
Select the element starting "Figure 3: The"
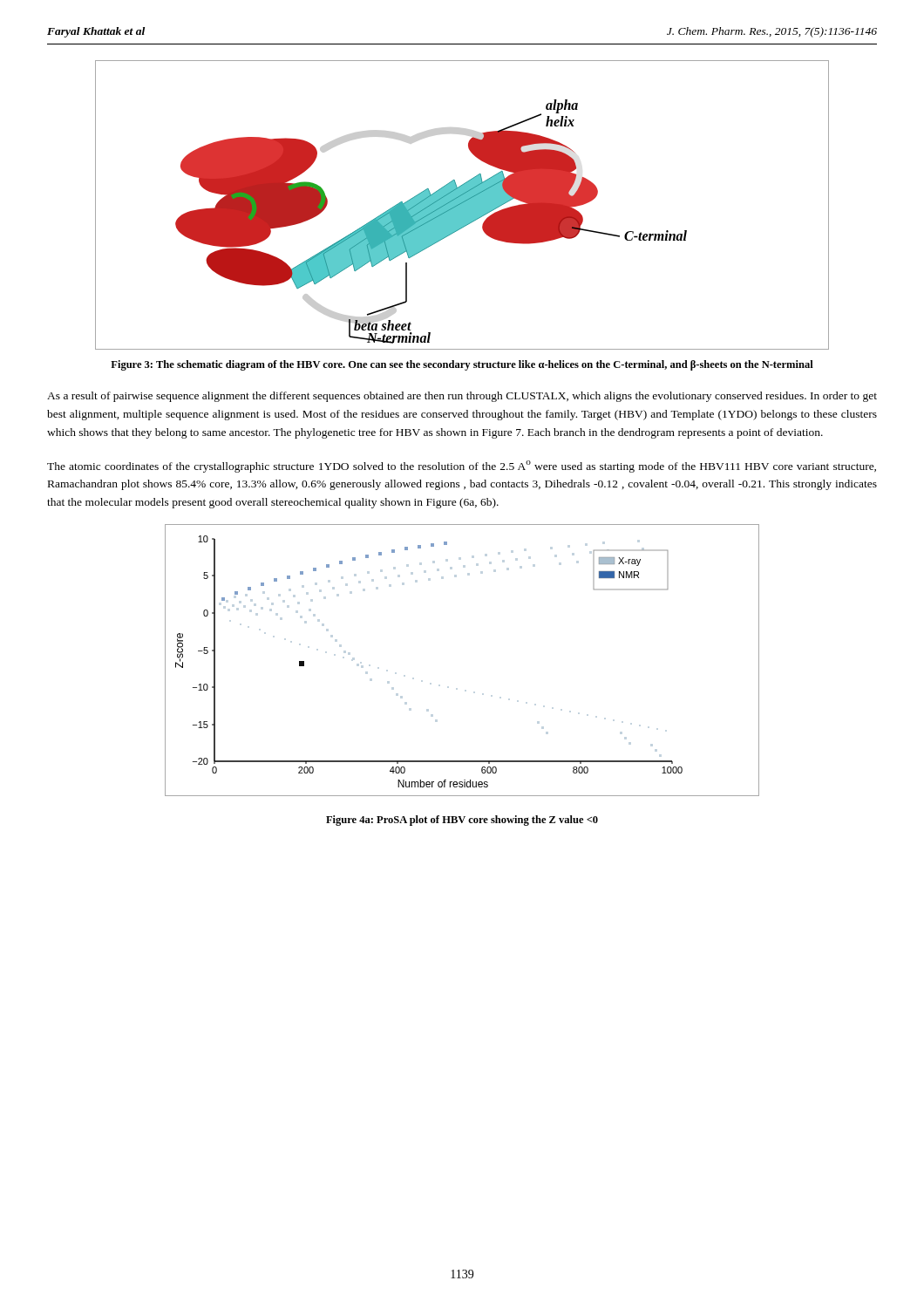tap(462, 364)
